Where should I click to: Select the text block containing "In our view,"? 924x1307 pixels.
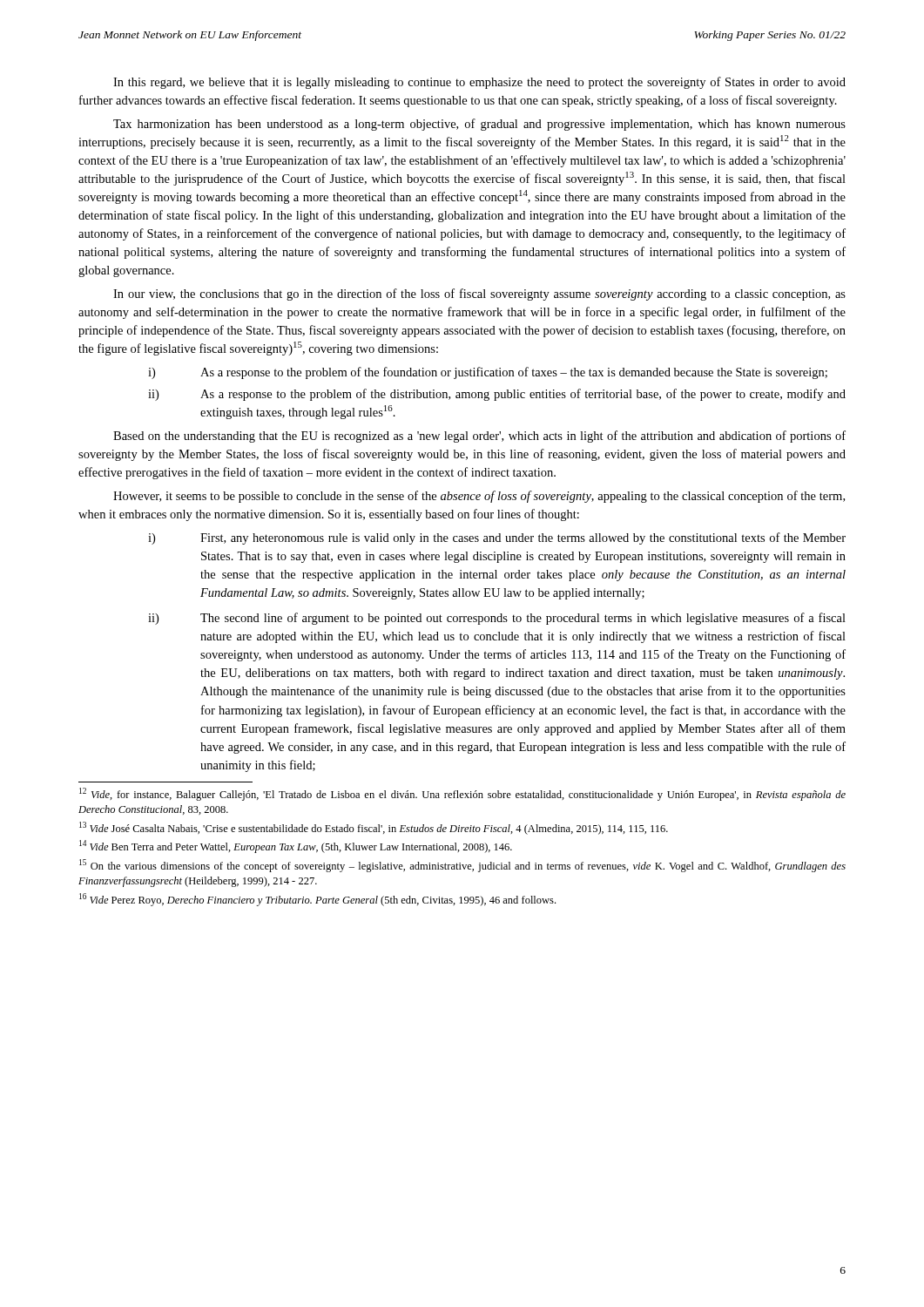pos(462,322)
